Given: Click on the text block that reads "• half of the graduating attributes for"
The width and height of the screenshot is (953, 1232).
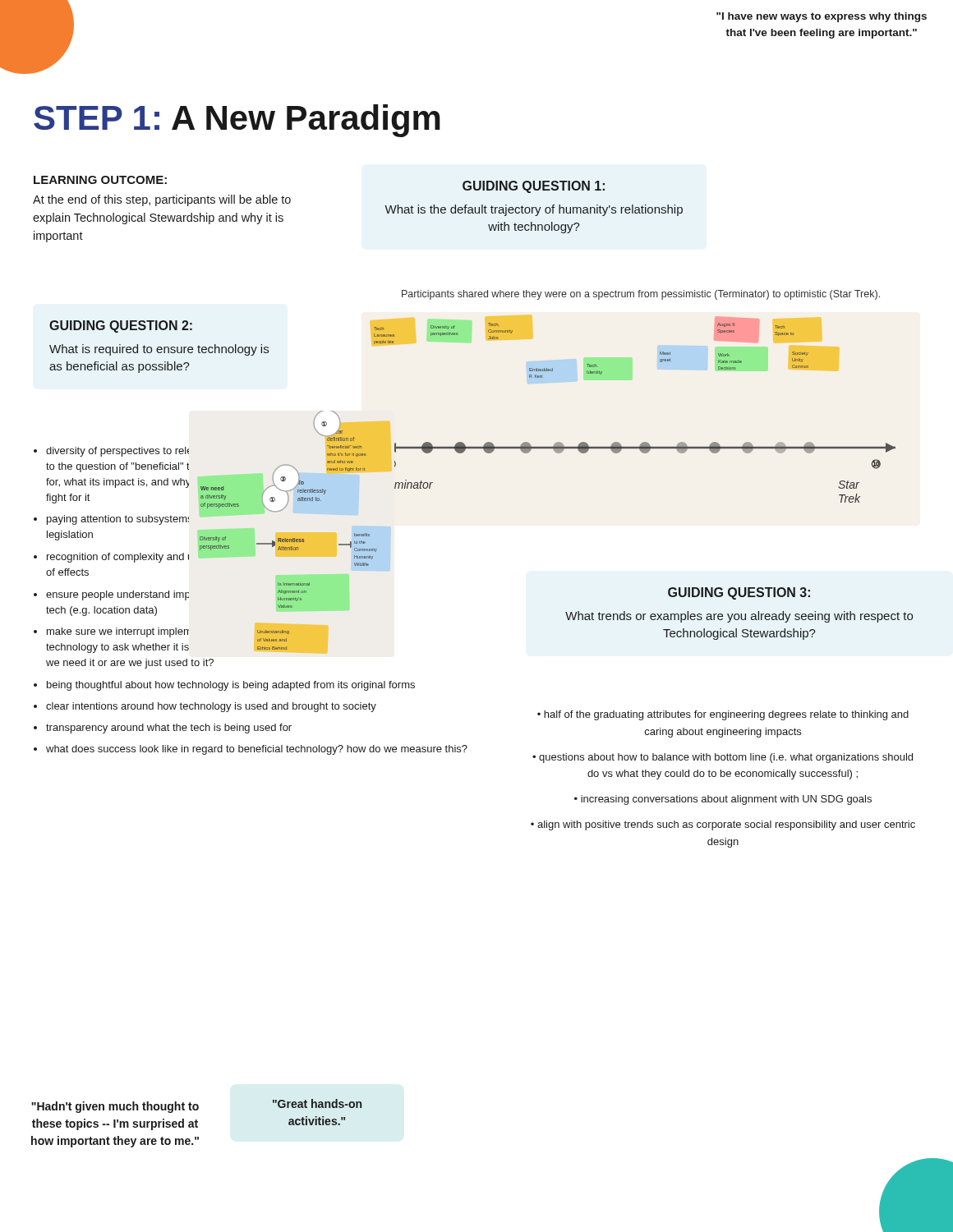Looking at the screenshot, I should click(723, 778).
